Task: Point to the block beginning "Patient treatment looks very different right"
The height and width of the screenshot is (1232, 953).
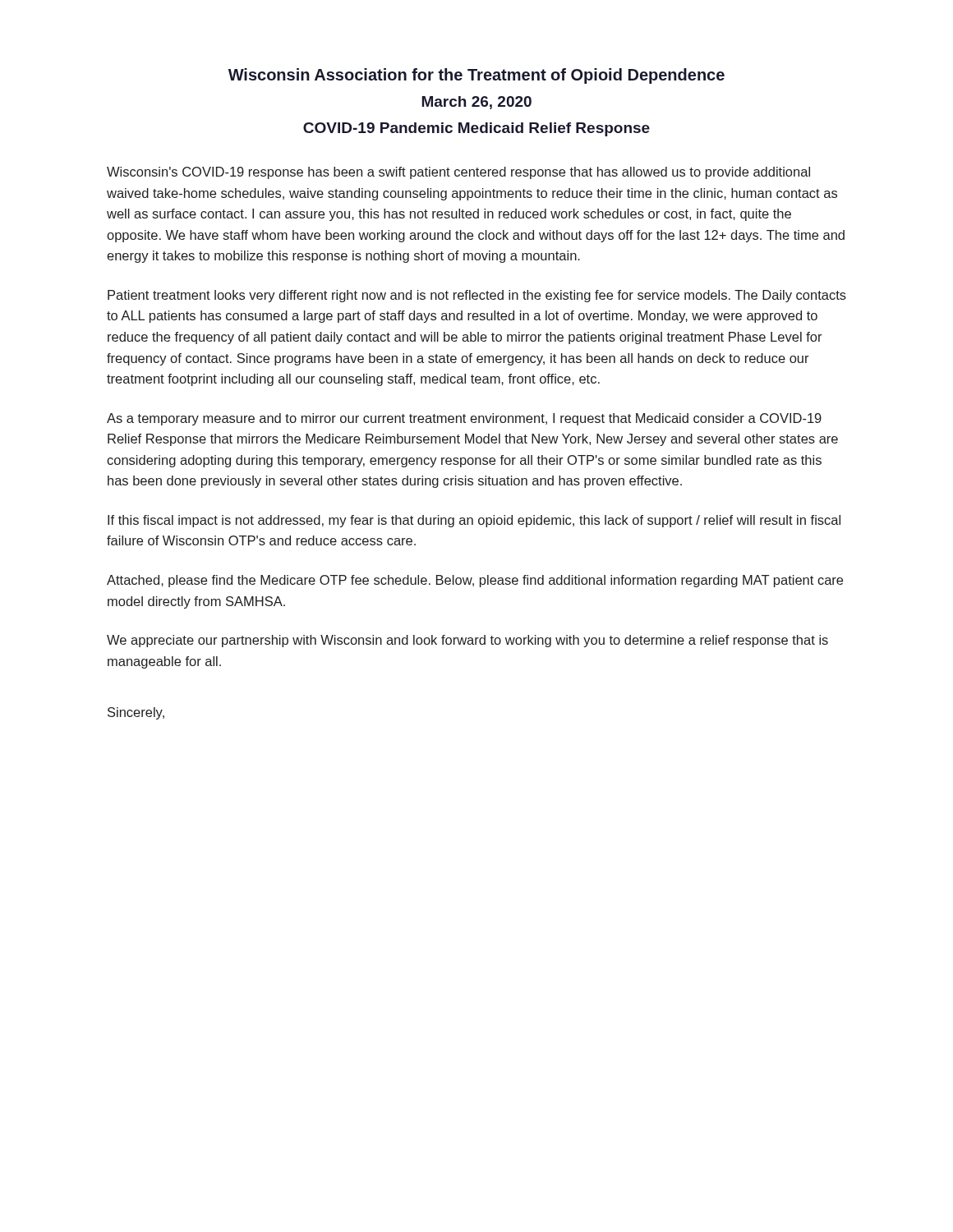Action: point(476,337)
